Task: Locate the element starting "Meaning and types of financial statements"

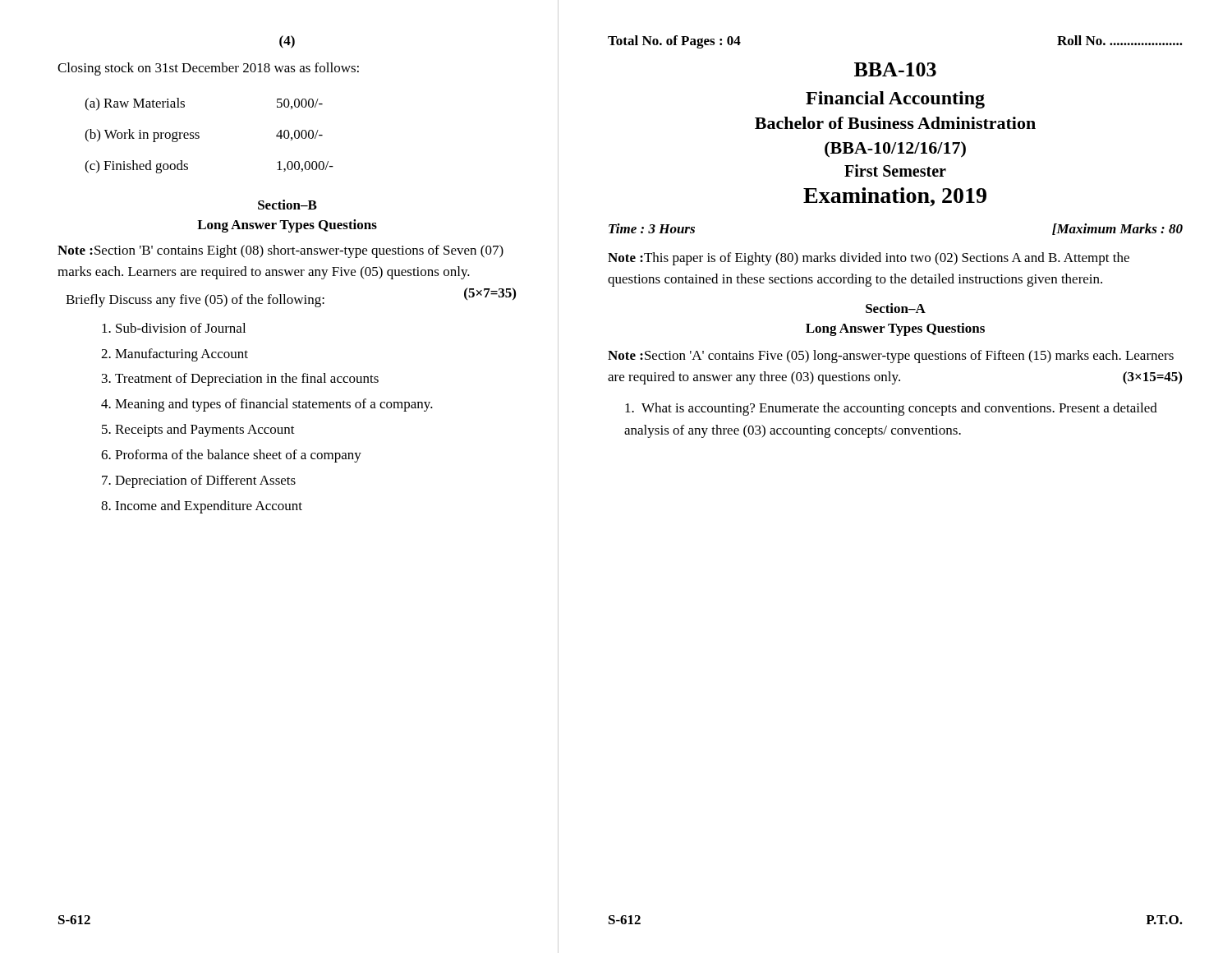Action: click(316, 405)
